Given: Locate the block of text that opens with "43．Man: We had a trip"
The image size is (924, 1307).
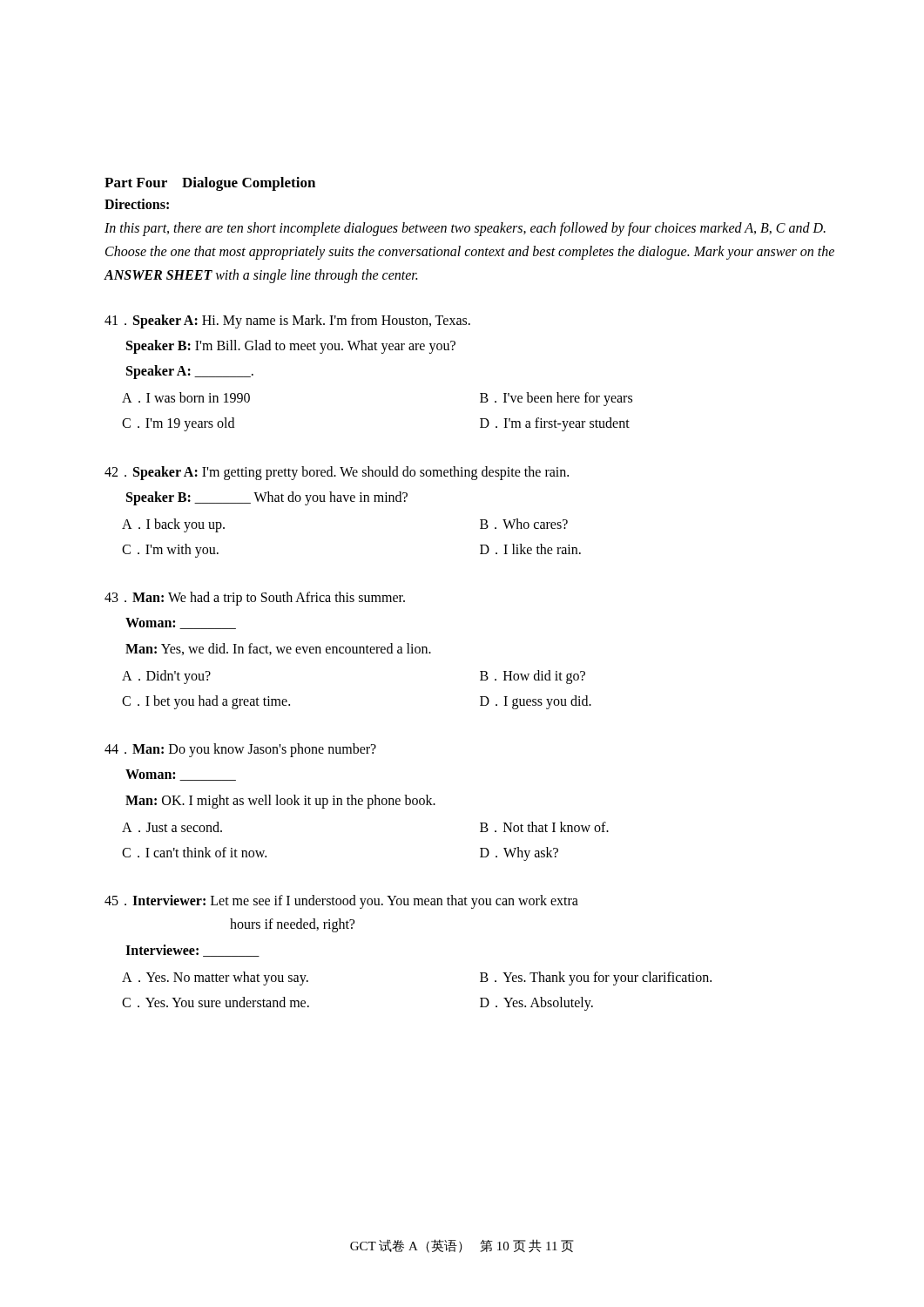Looking at the screenshot, I should coord(255,599).
